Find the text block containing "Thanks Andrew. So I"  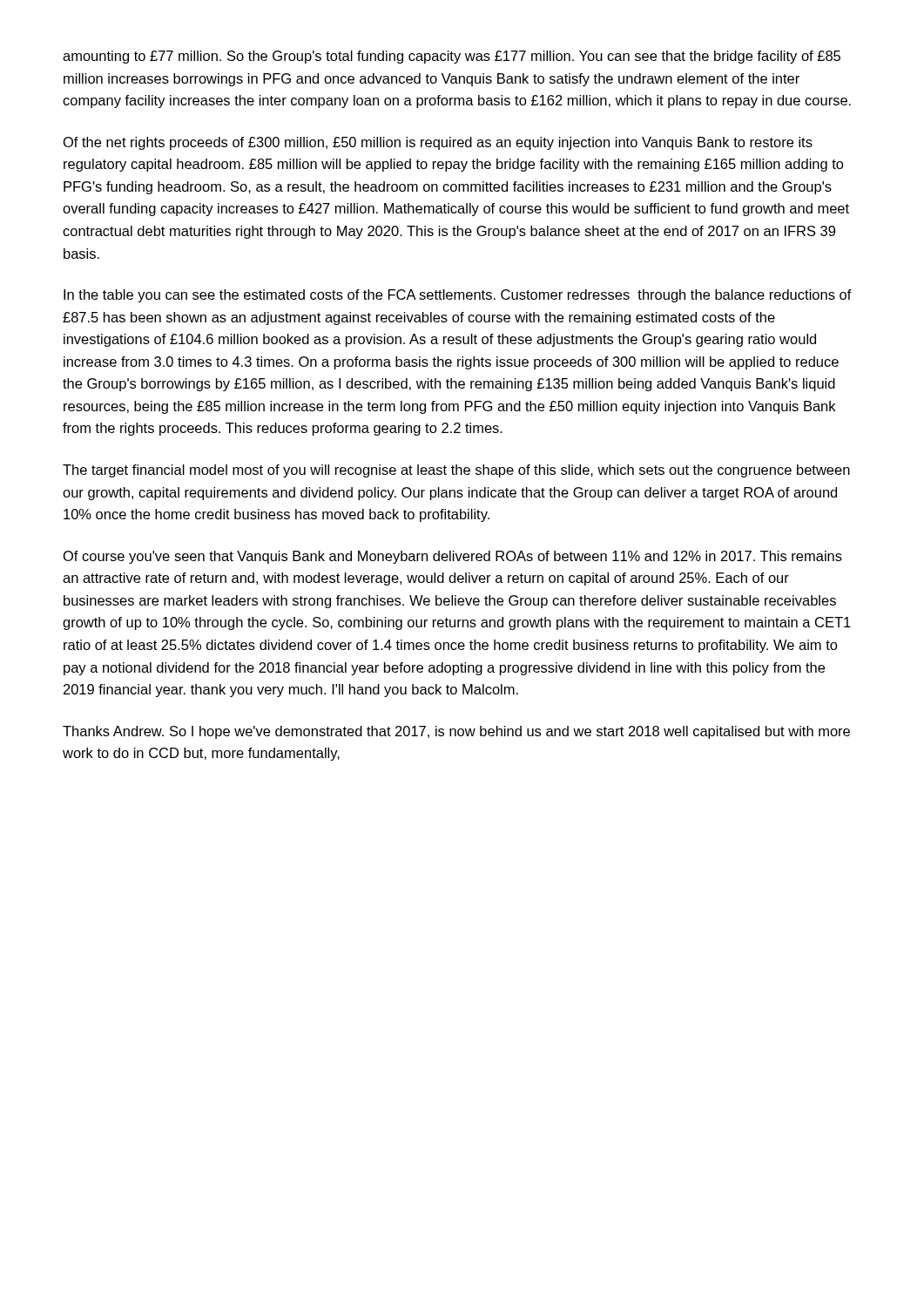(x=457, y=742)
